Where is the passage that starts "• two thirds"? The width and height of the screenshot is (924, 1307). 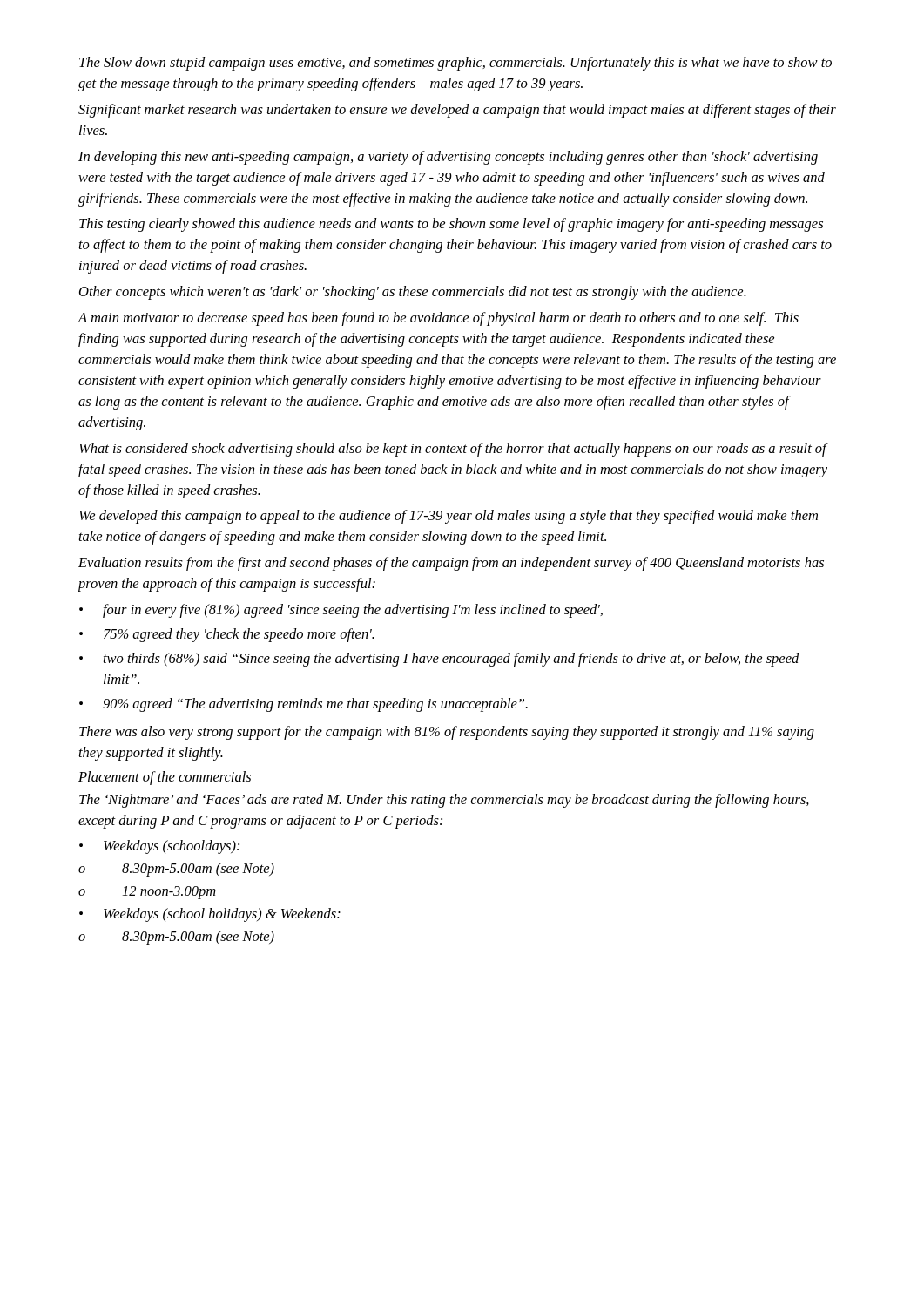(458, 669)
